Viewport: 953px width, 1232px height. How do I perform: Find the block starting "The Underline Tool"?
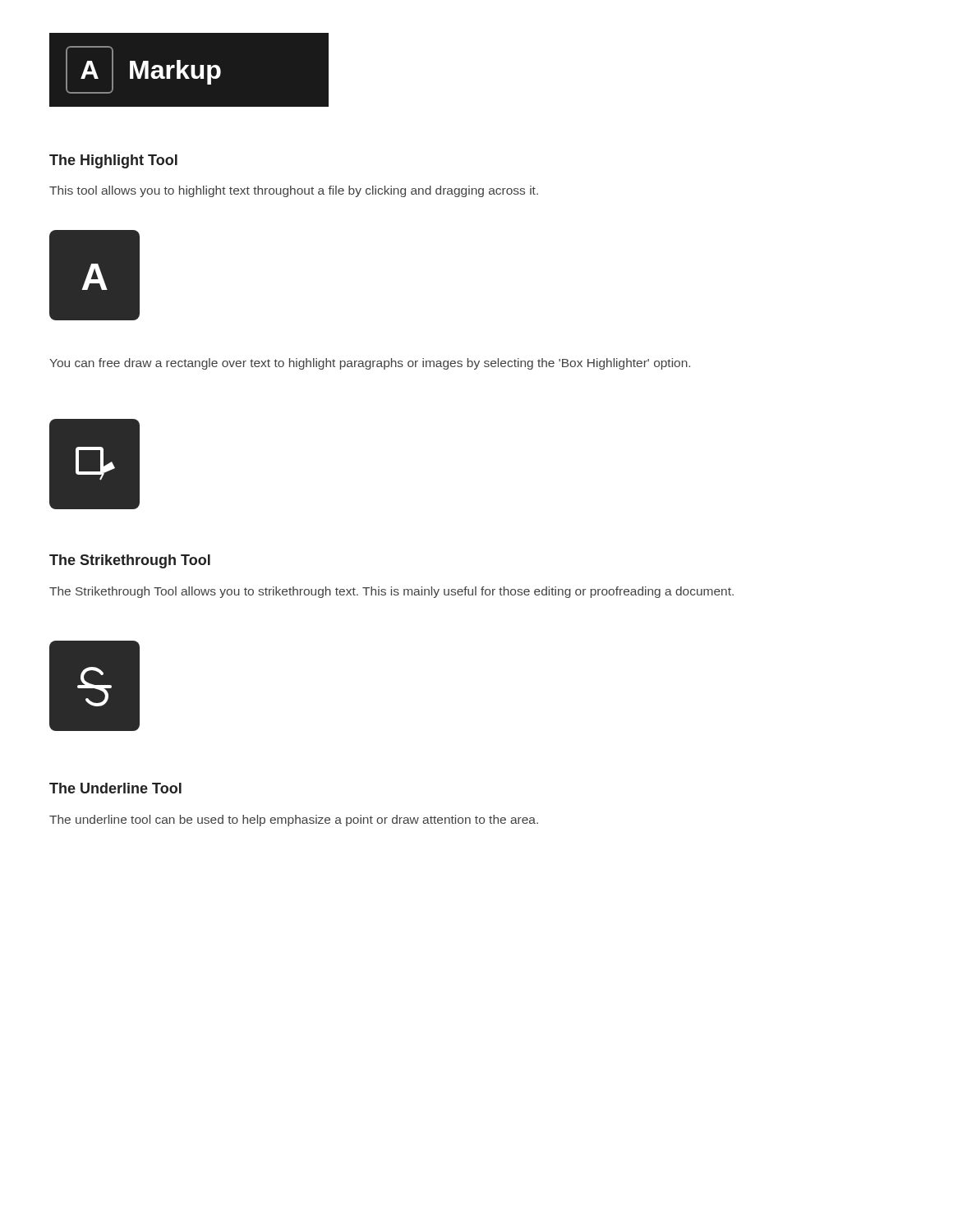pyautogui.click(x=116, y=788)
